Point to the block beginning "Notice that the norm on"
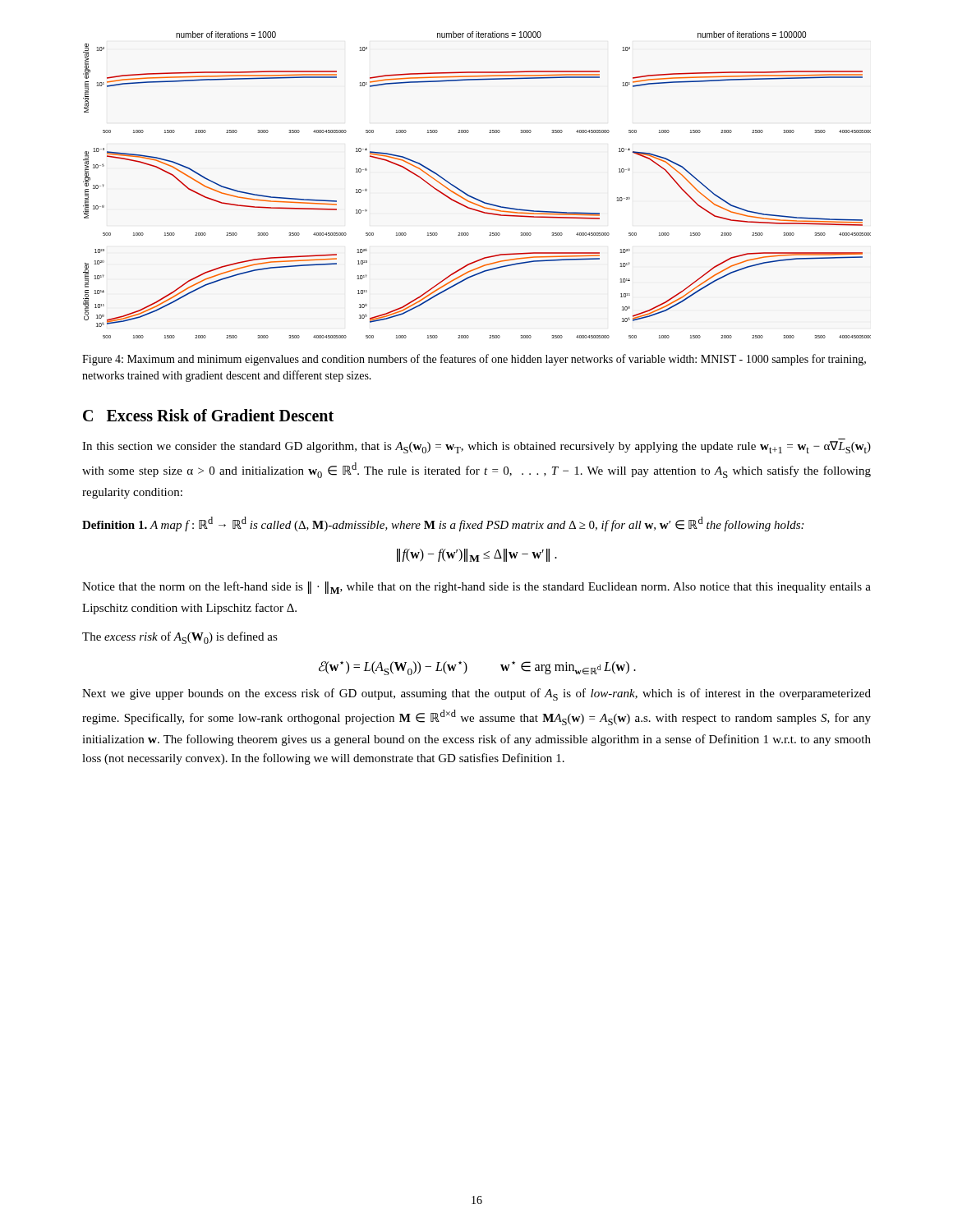 click(x=476, y=597)
